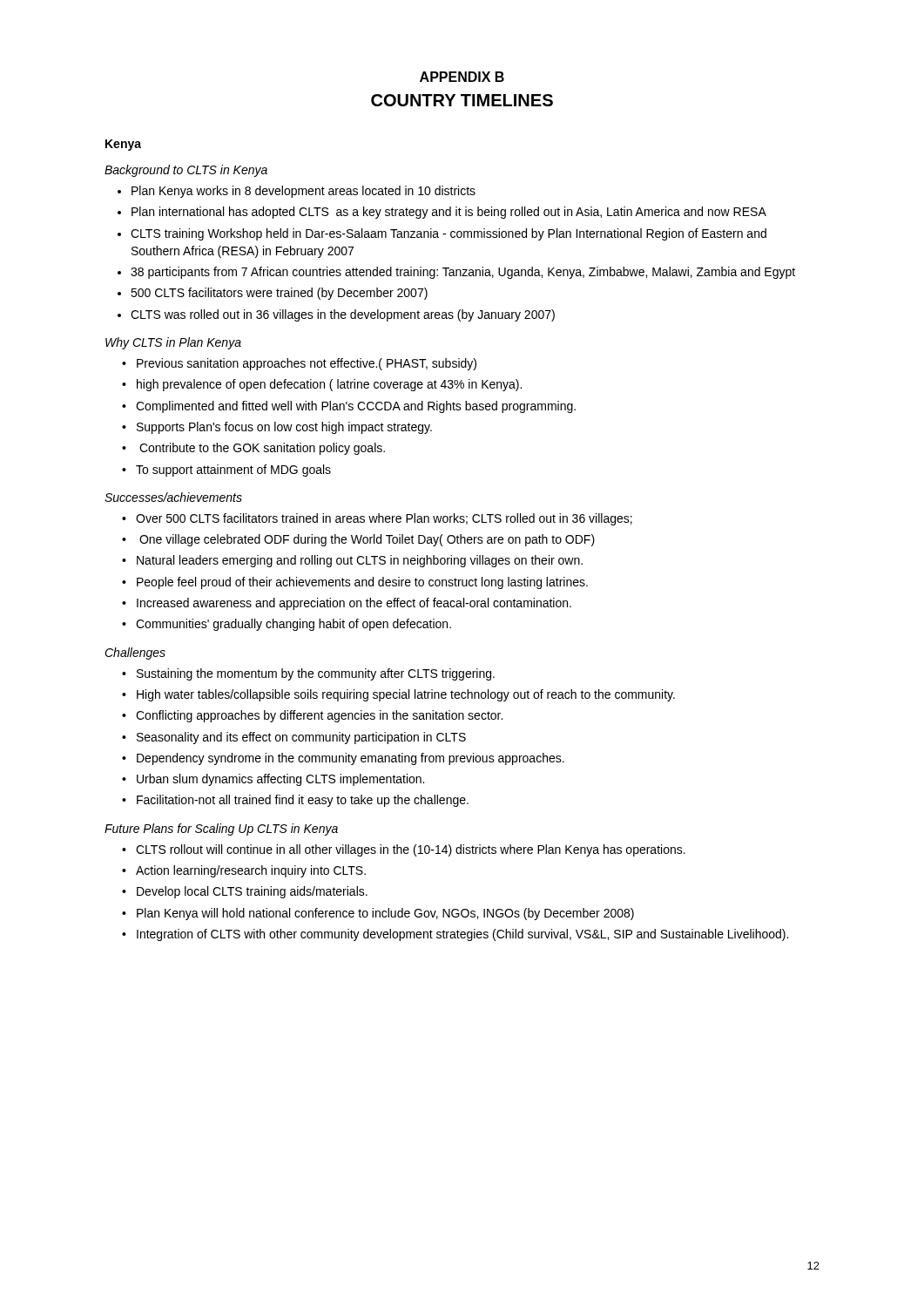
Task: Find the list item with the text "high prevalence of open defecation"
Action: (x=329, y=385)
